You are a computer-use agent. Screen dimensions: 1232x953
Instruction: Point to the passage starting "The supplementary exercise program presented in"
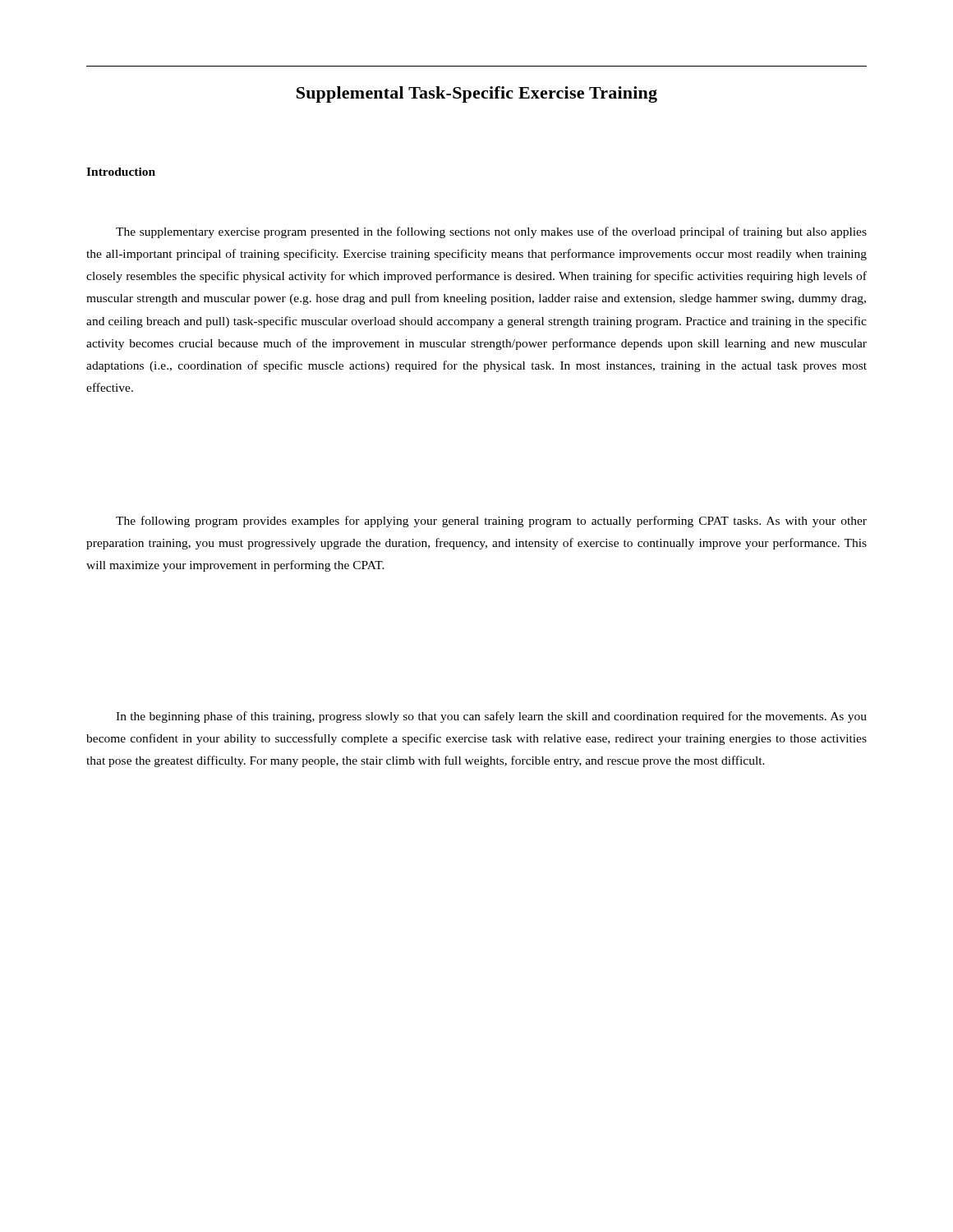[476, 309]
